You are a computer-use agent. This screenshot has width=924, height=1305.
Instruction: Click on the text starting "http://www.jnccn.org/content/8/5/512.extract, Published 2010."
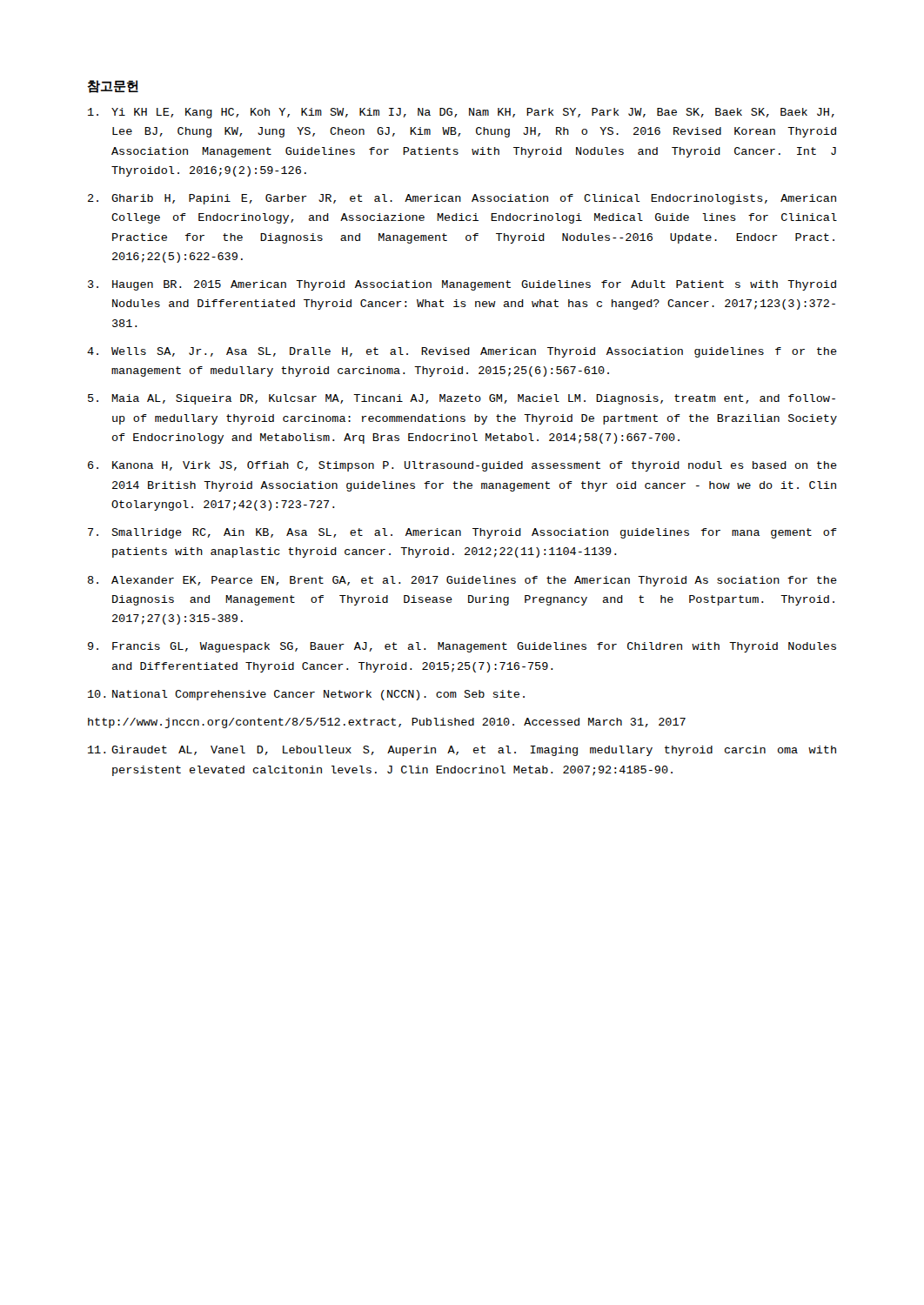point(387,723)
